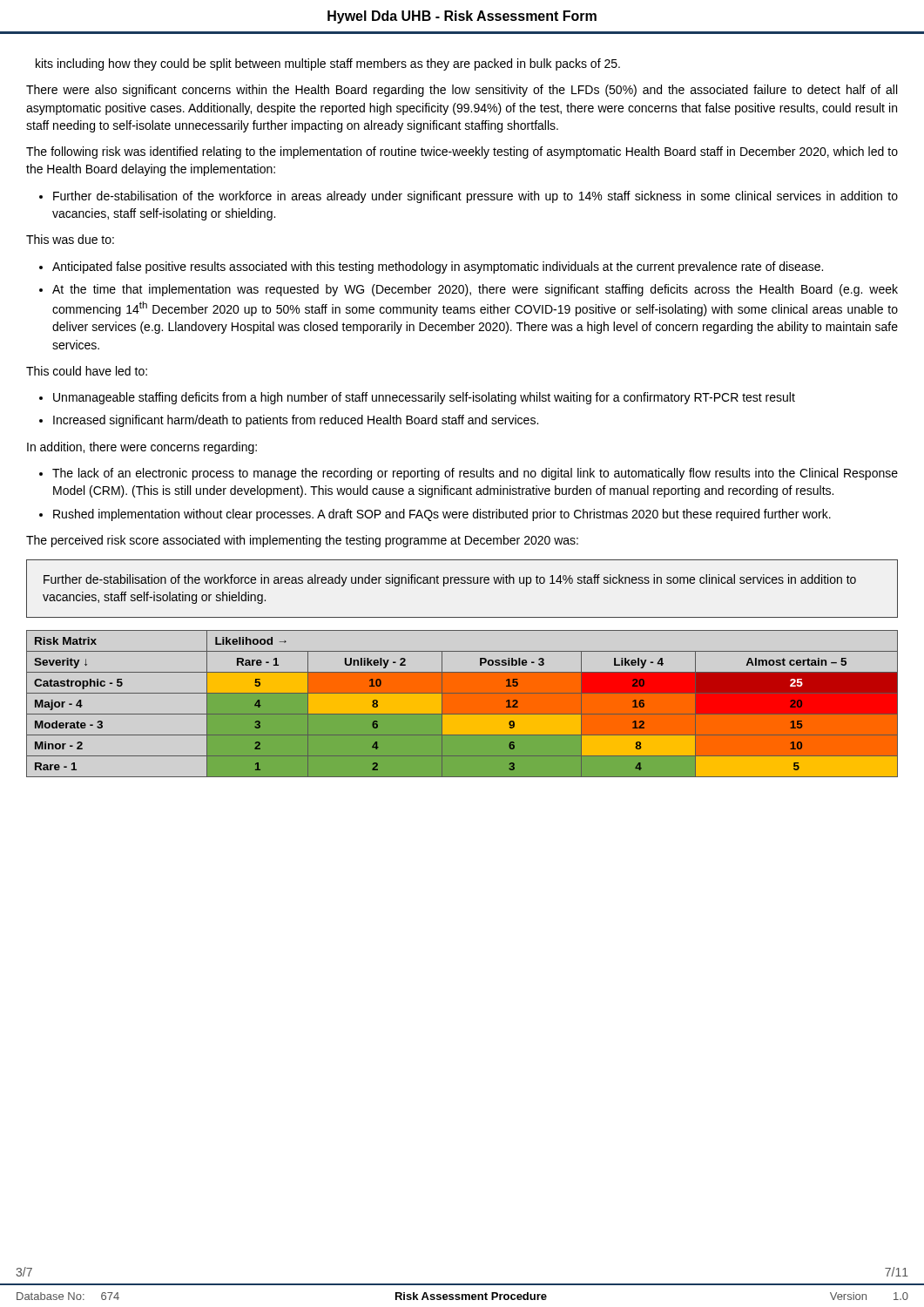Locate the table with the text "Likely - 4"
The width and height of the screenshot is (924, 1307).
coord(462,703)
